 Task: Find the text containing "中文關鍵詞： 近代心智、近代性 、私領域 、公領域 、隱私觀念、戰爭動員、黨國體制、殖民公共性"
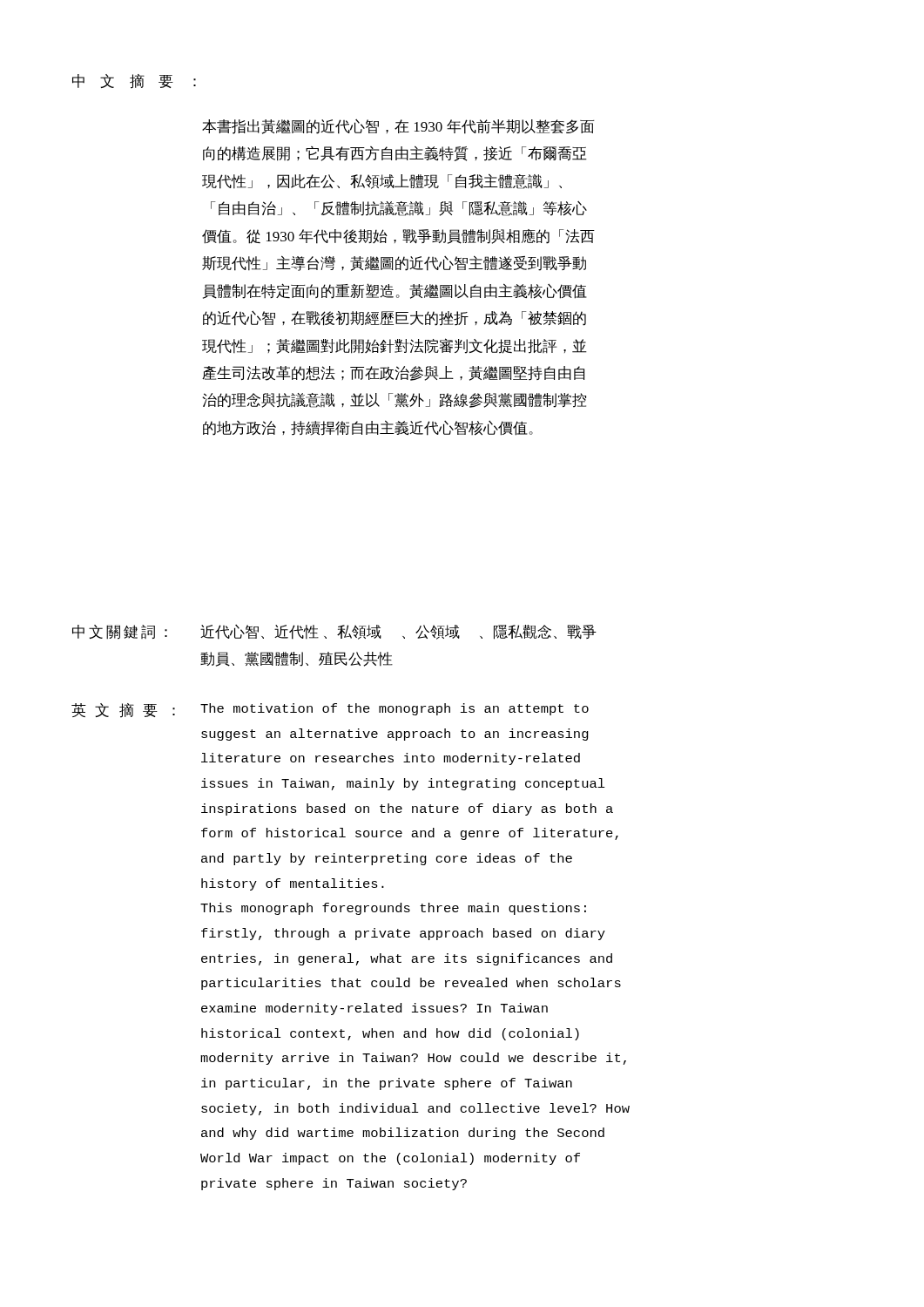coord(450,646)
